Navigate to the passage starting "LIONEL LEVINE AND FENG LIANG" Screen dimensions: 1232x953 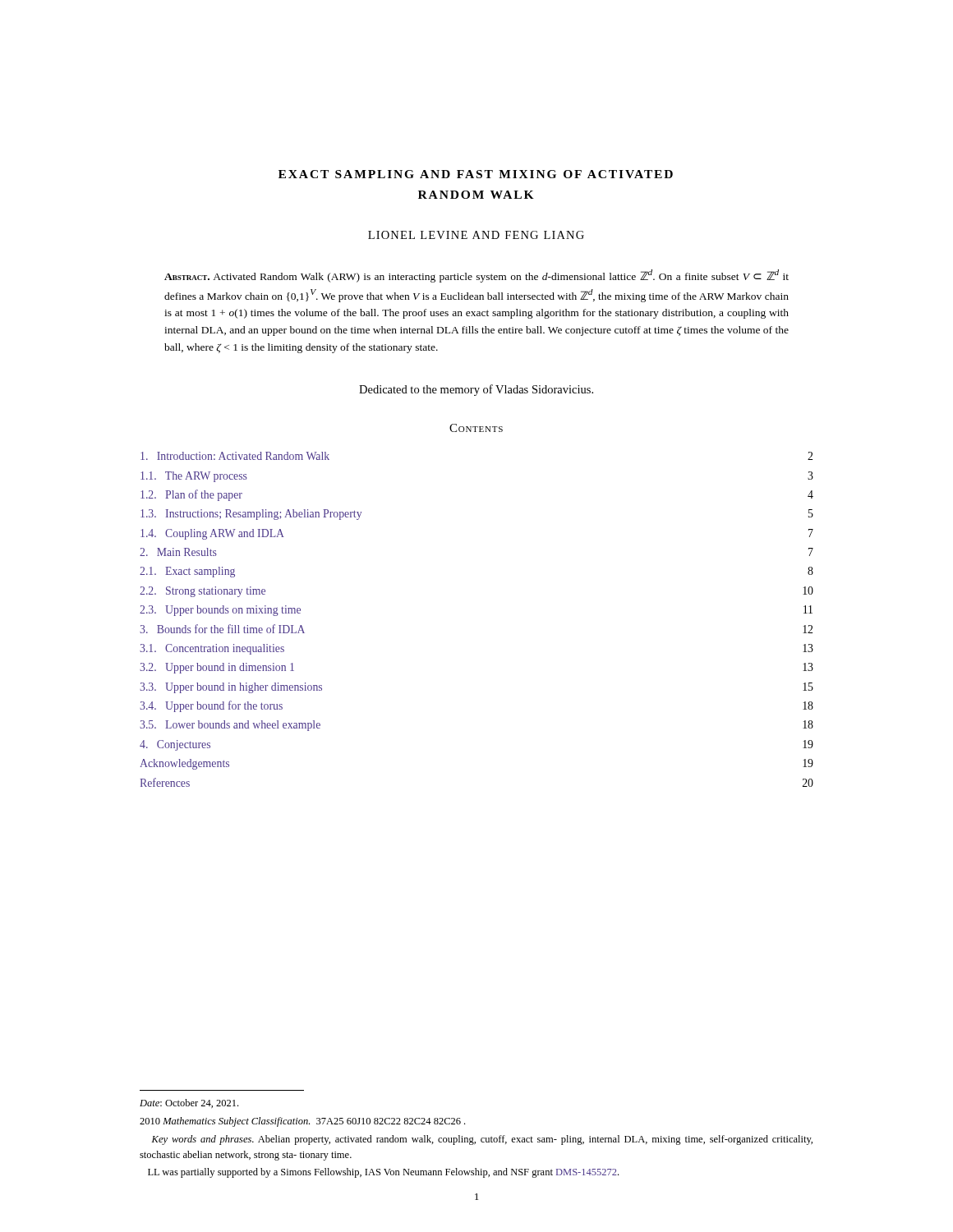point(476,235)
